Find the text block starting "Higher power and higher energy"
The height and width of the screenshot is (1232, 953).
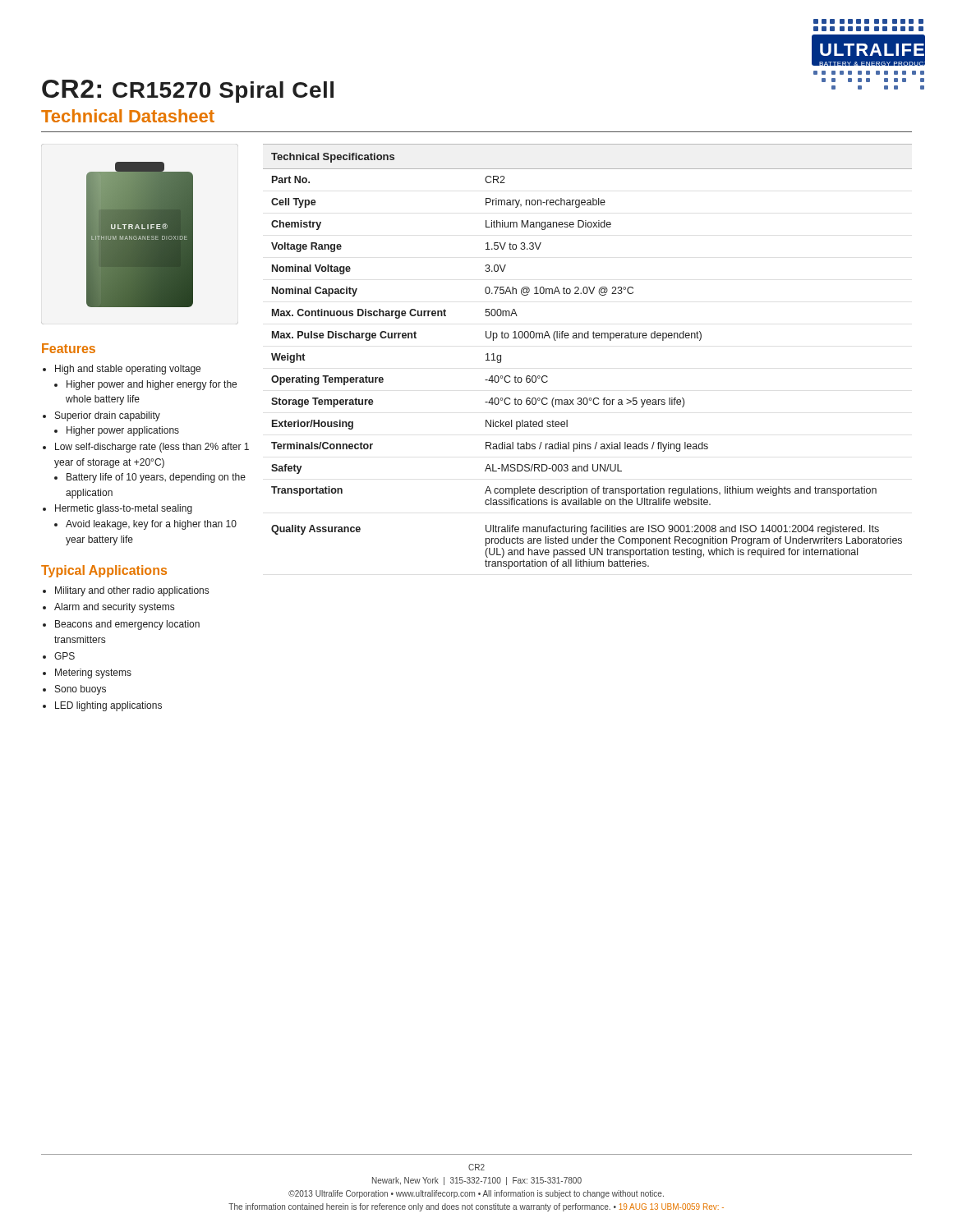click(x=152, y=392)
